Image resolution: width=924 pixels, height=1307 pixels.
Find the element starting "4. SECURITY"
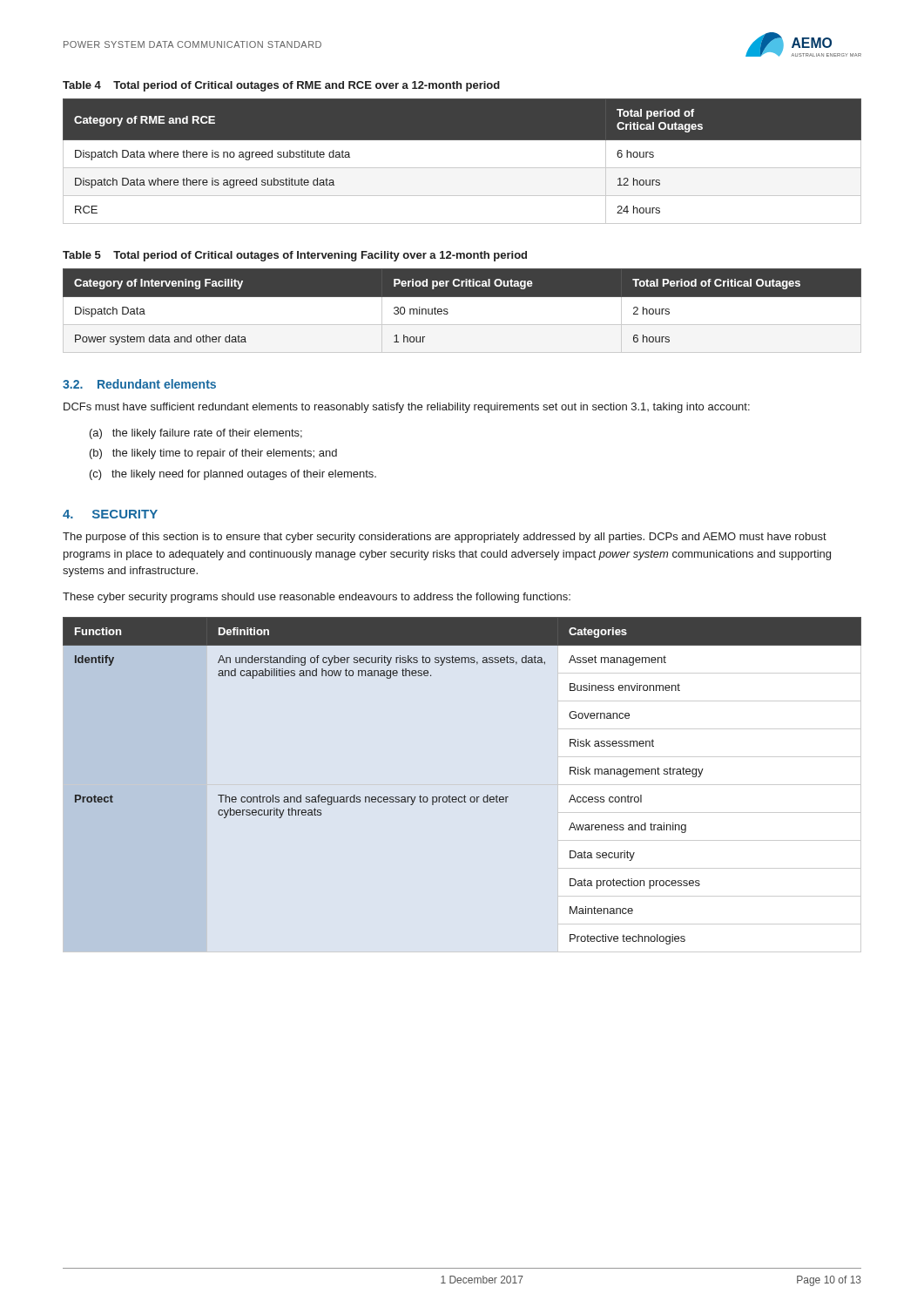tap(110, 514)
